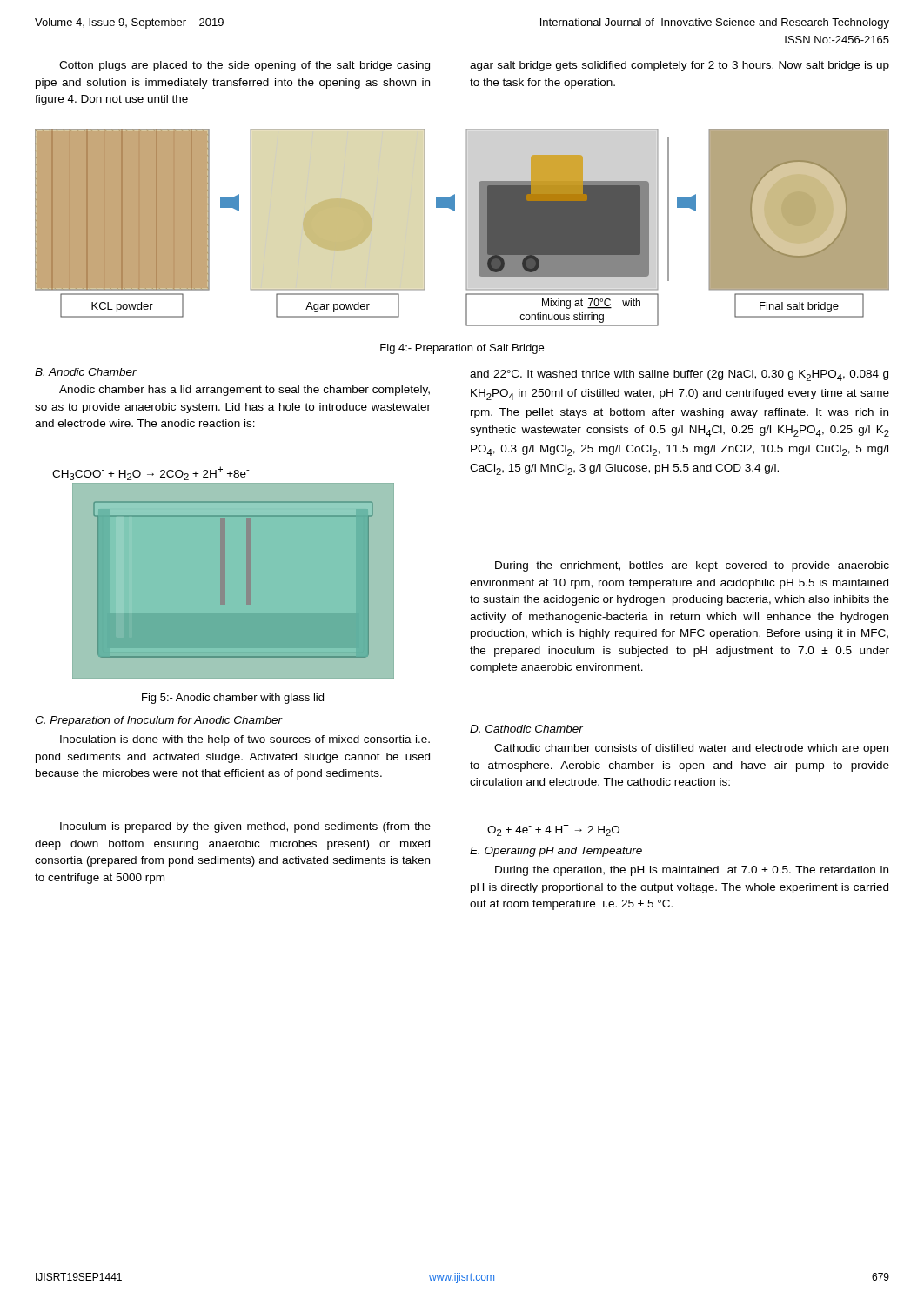Image resolution: width=924 pixels, height=1305 pixels.
Task: Point to the block beginning "During the operation,"
Action: click(680, 887)
